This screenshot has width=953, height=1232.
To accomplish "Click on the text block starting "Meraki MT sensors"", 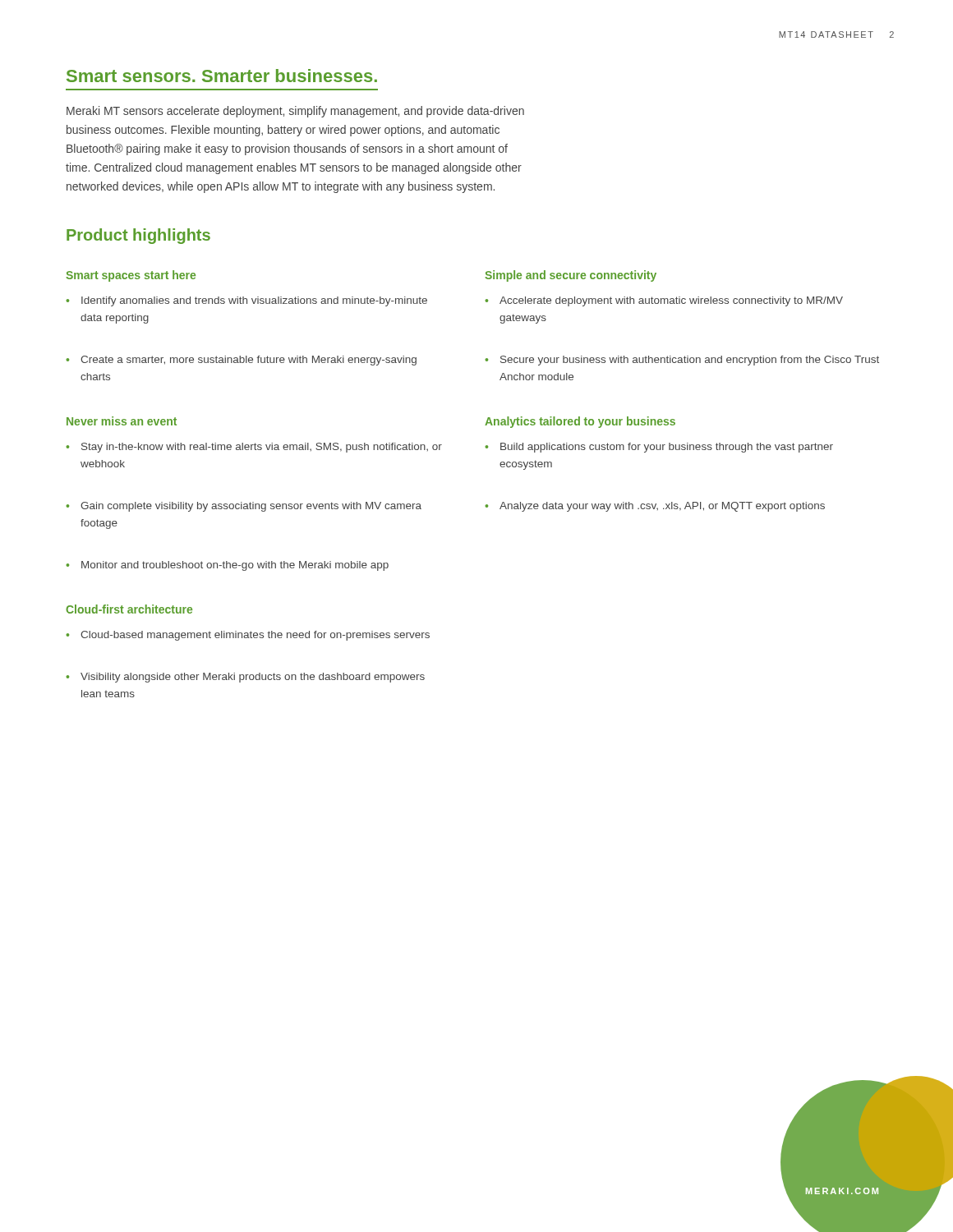I will coord(295,149).
